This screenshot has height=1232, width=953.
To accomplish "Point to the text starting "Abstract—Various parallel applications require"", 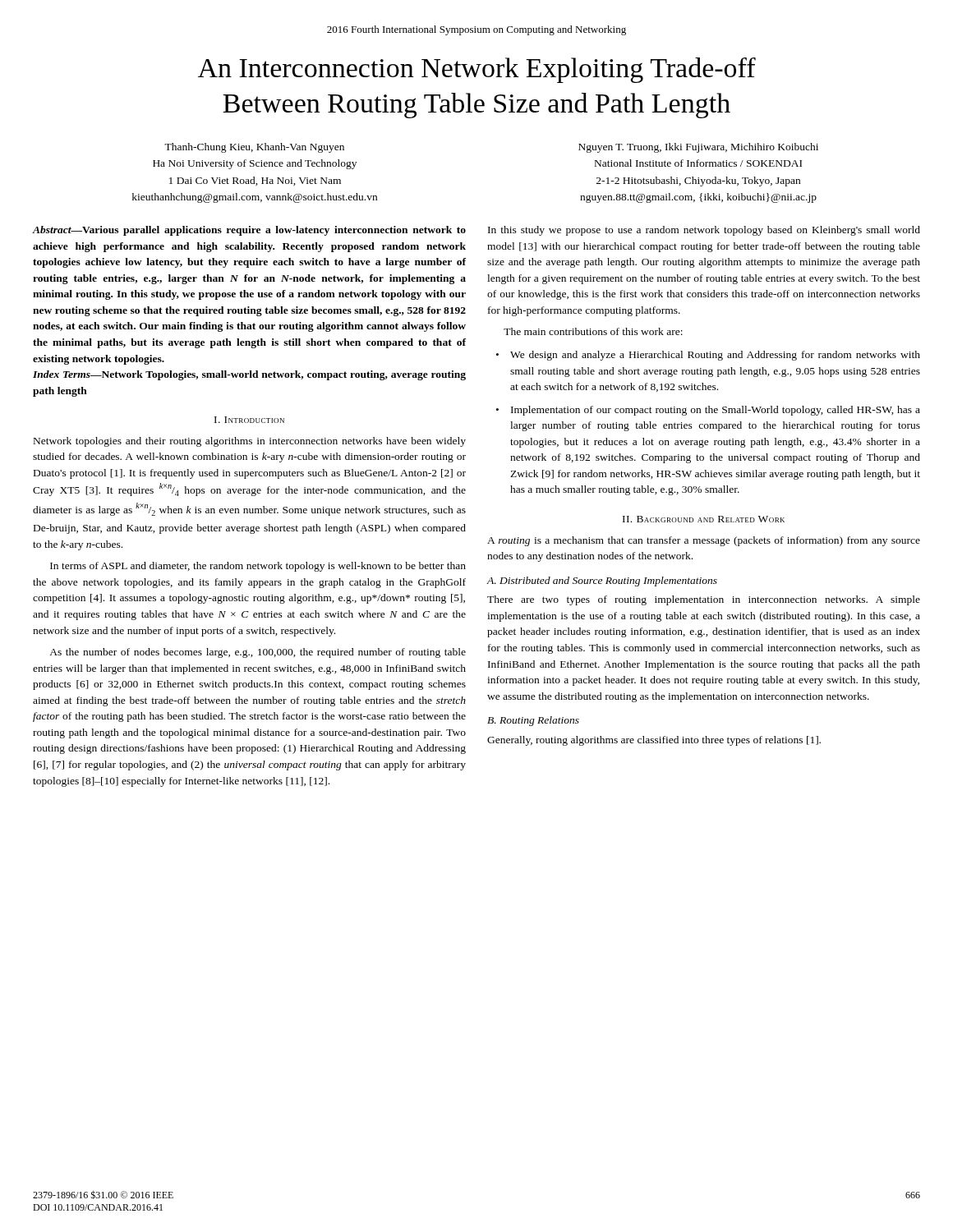I will coord(249,310).
